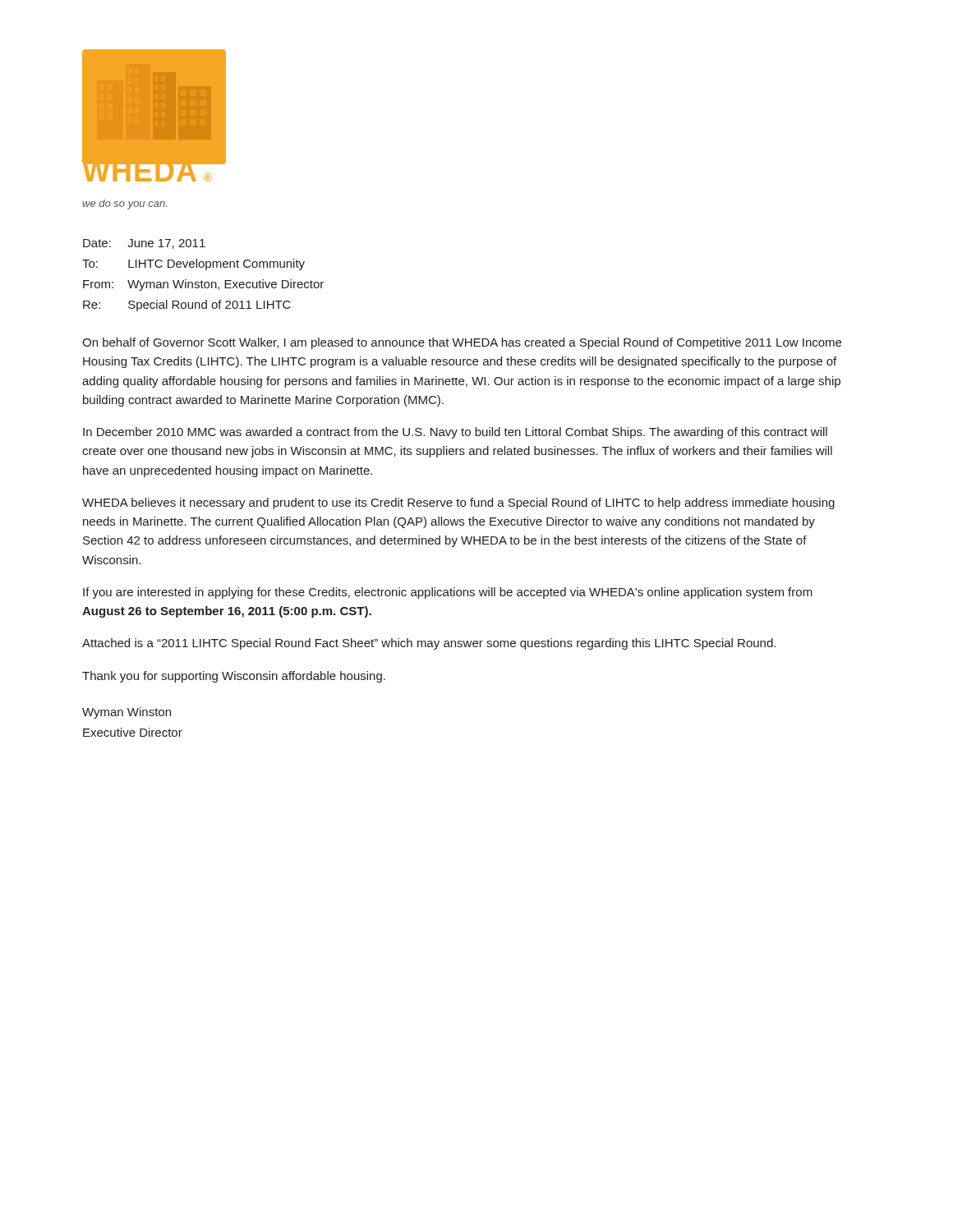953x1232 pixels.
Task: Select the text block with the text "Date: June 17, 2011 To: LIHTC Development"
Action: point(206,274)
